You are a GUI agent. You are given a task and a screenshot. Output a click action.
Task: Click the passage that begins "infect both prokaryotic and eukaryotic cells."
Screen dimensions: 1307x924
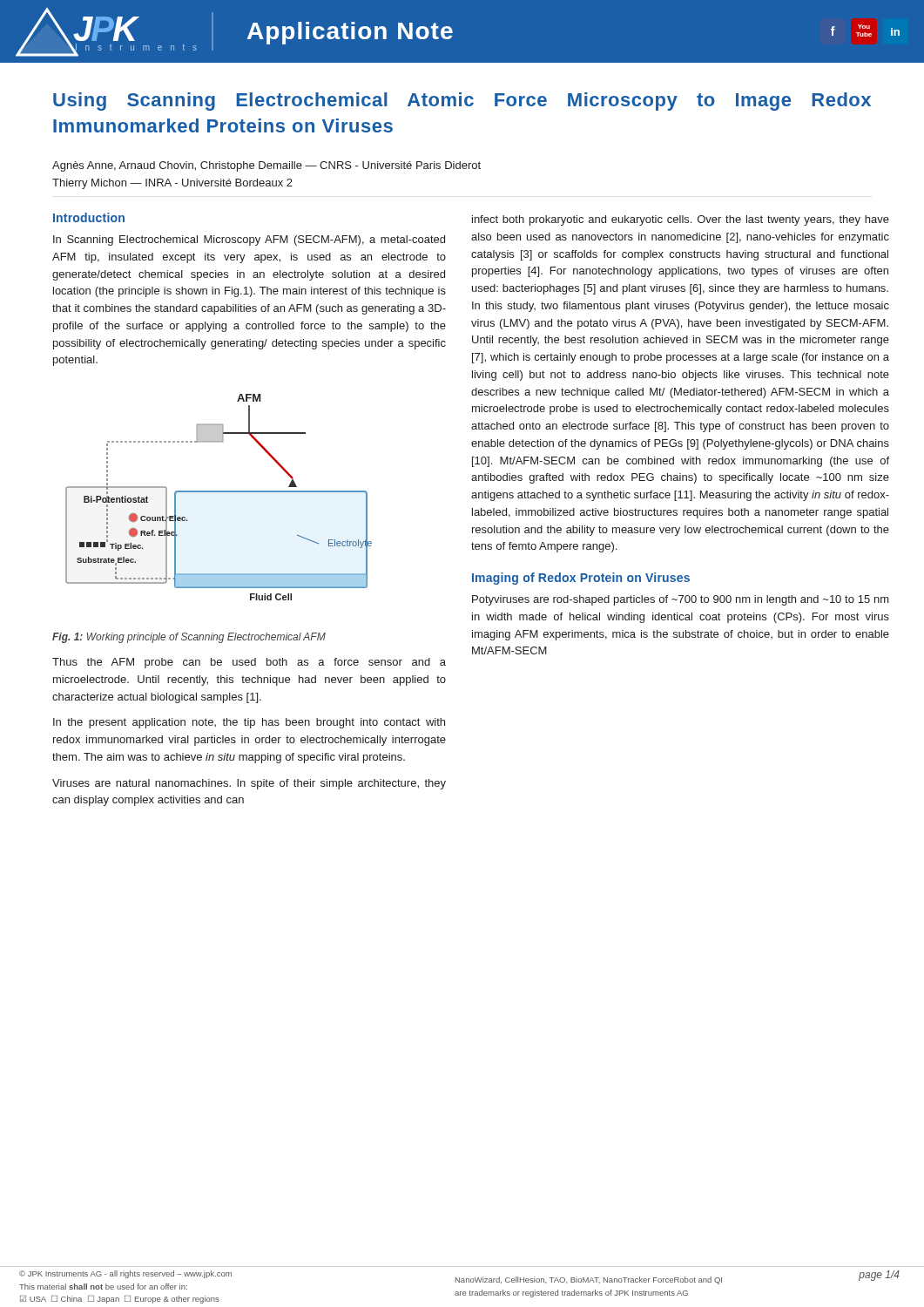point(680,383)
